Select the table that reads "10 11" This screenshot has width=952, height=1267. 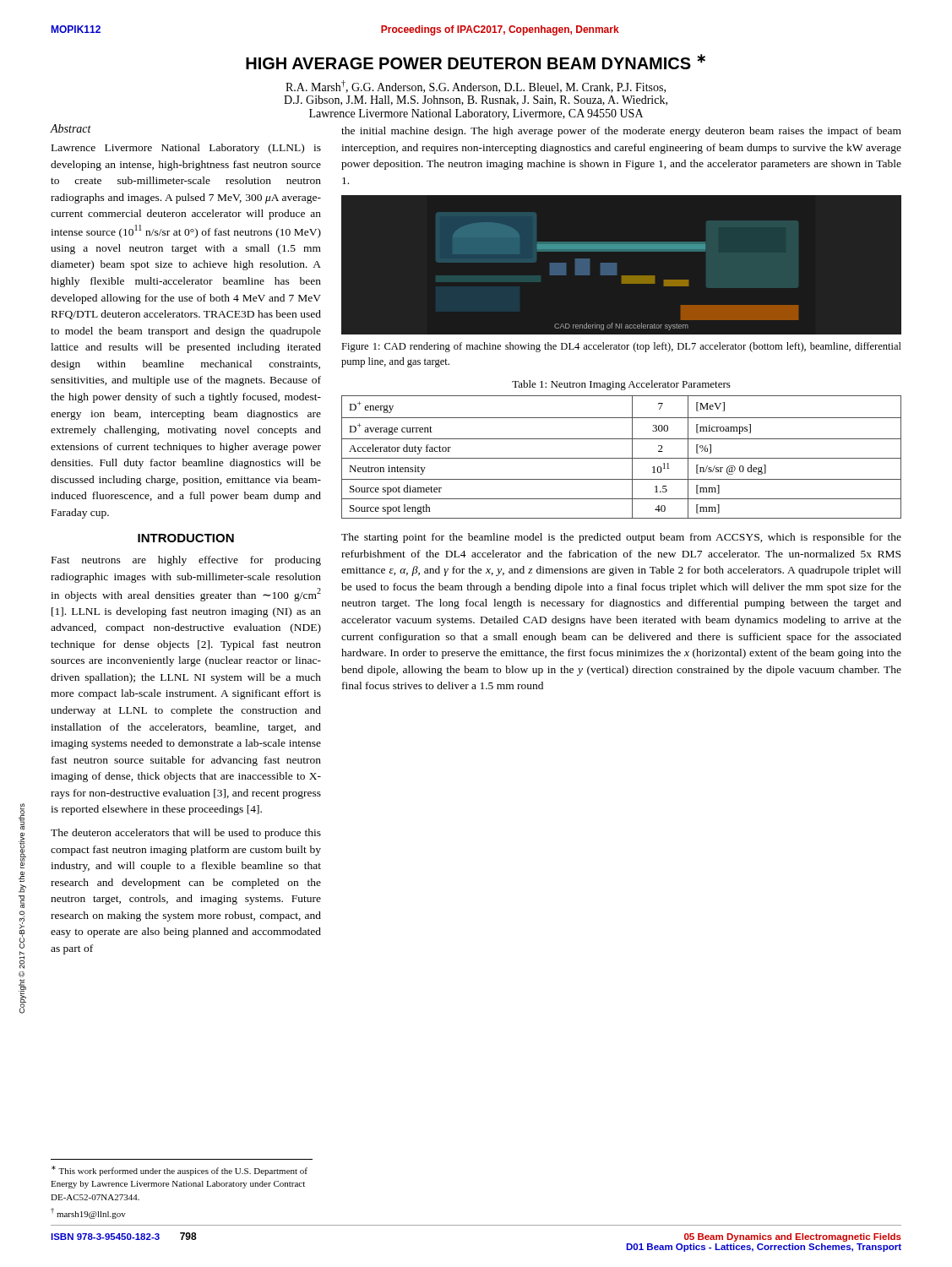pos(621,457)
